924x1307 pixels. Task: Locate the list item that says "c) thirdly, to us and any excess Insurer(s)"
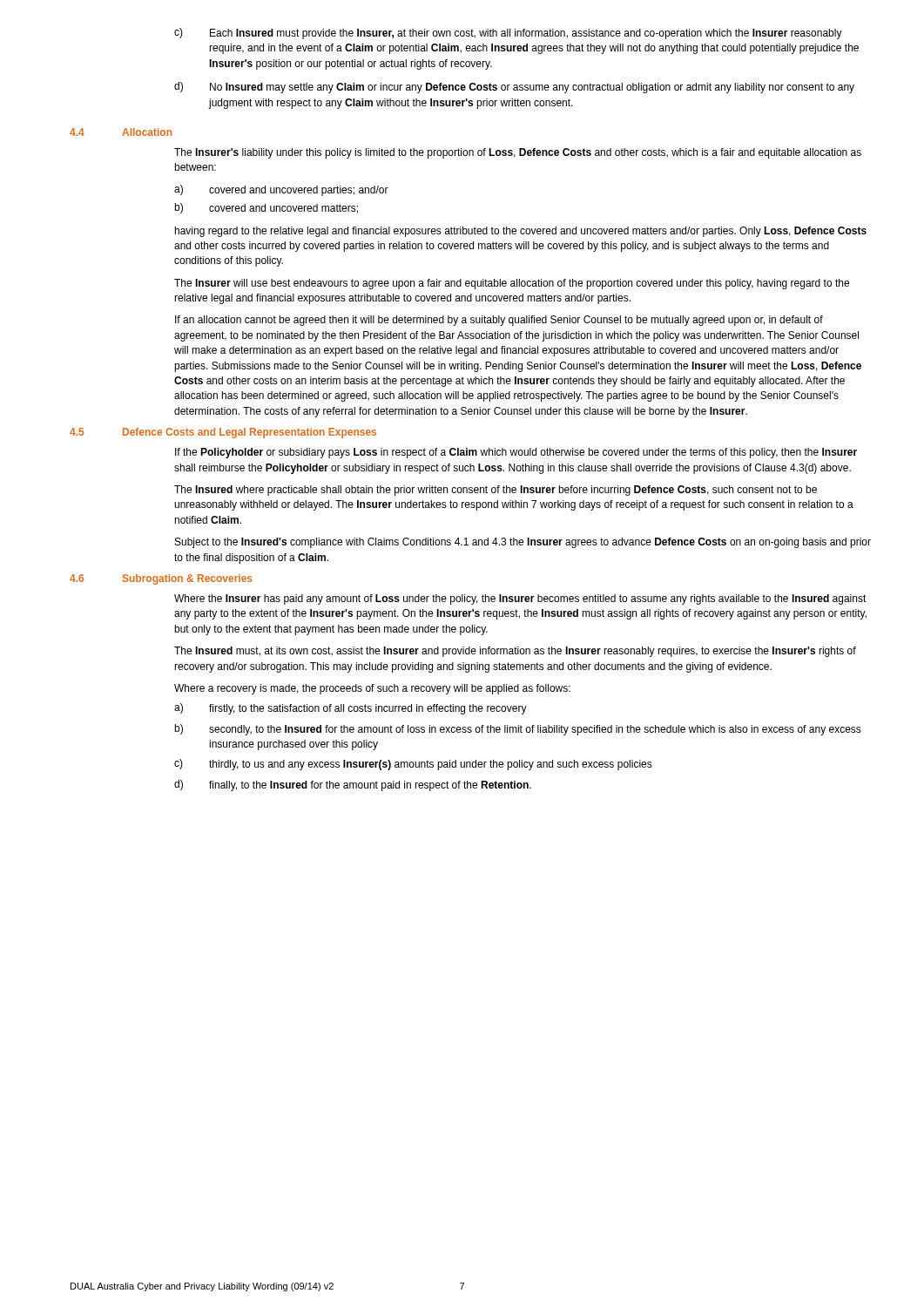523,765
